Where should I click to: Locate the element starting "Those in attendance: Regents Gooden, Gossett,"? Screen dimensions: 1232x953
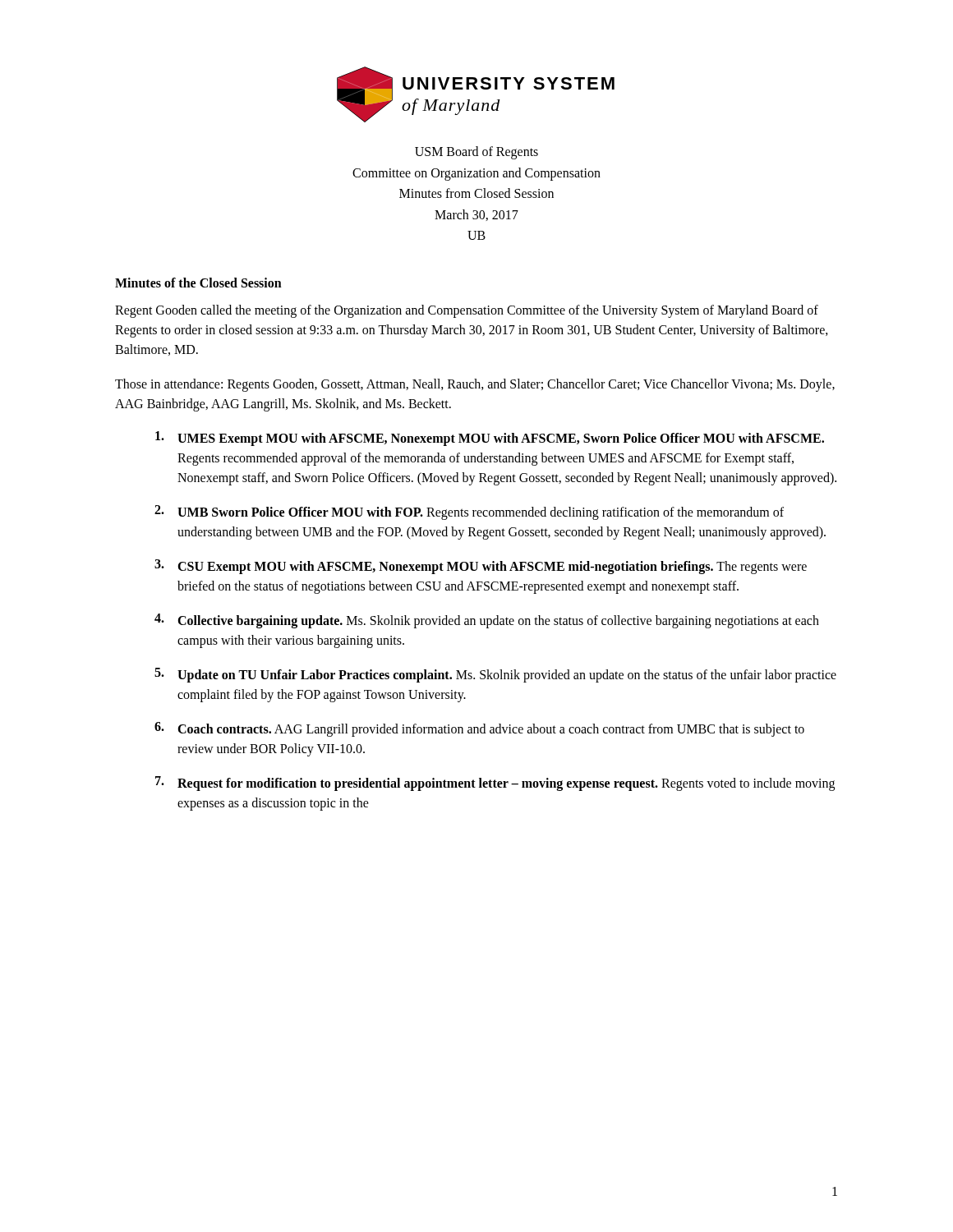475,394
